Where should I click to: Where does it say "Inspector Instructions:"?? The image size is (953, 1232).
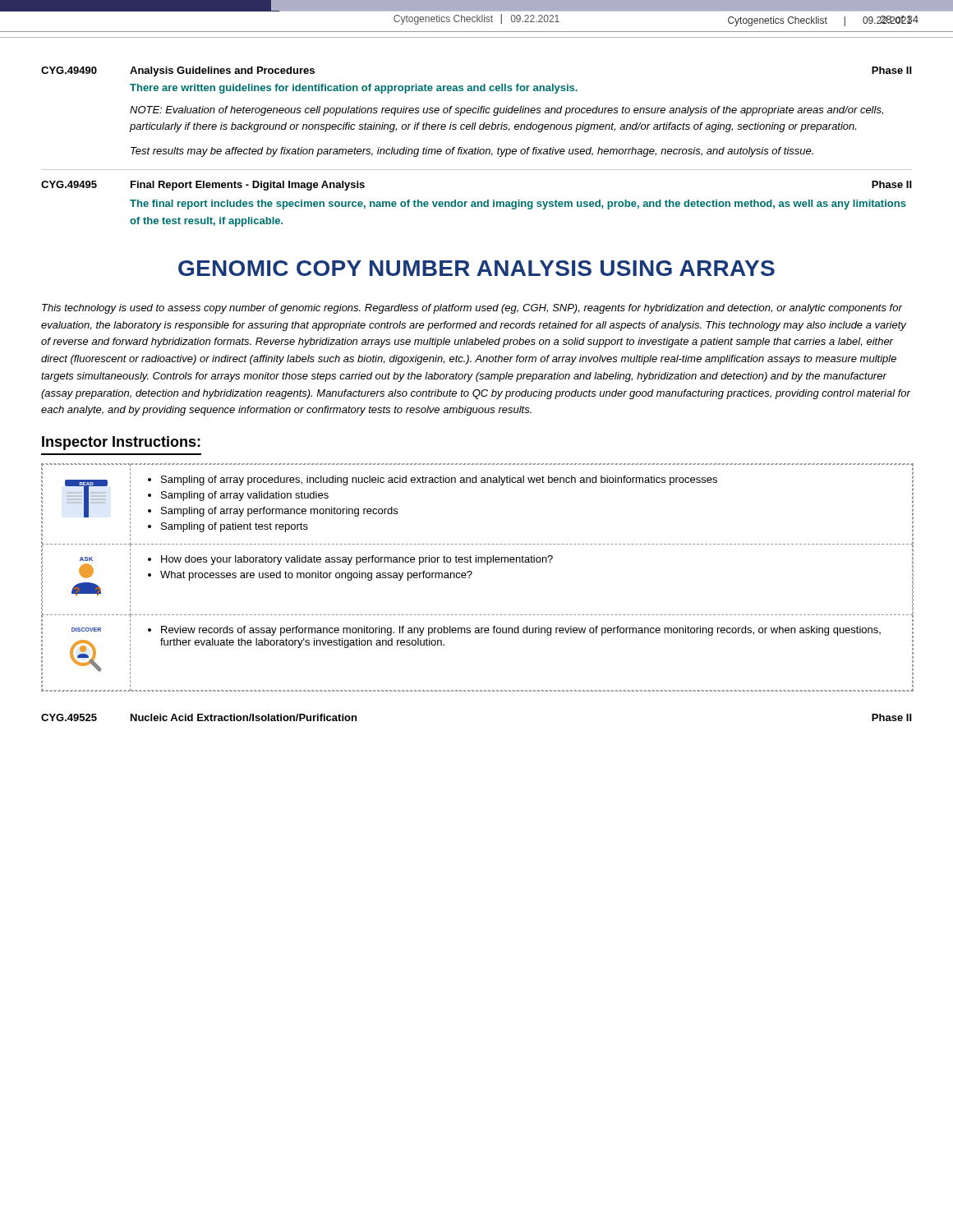tap(121, 445)
